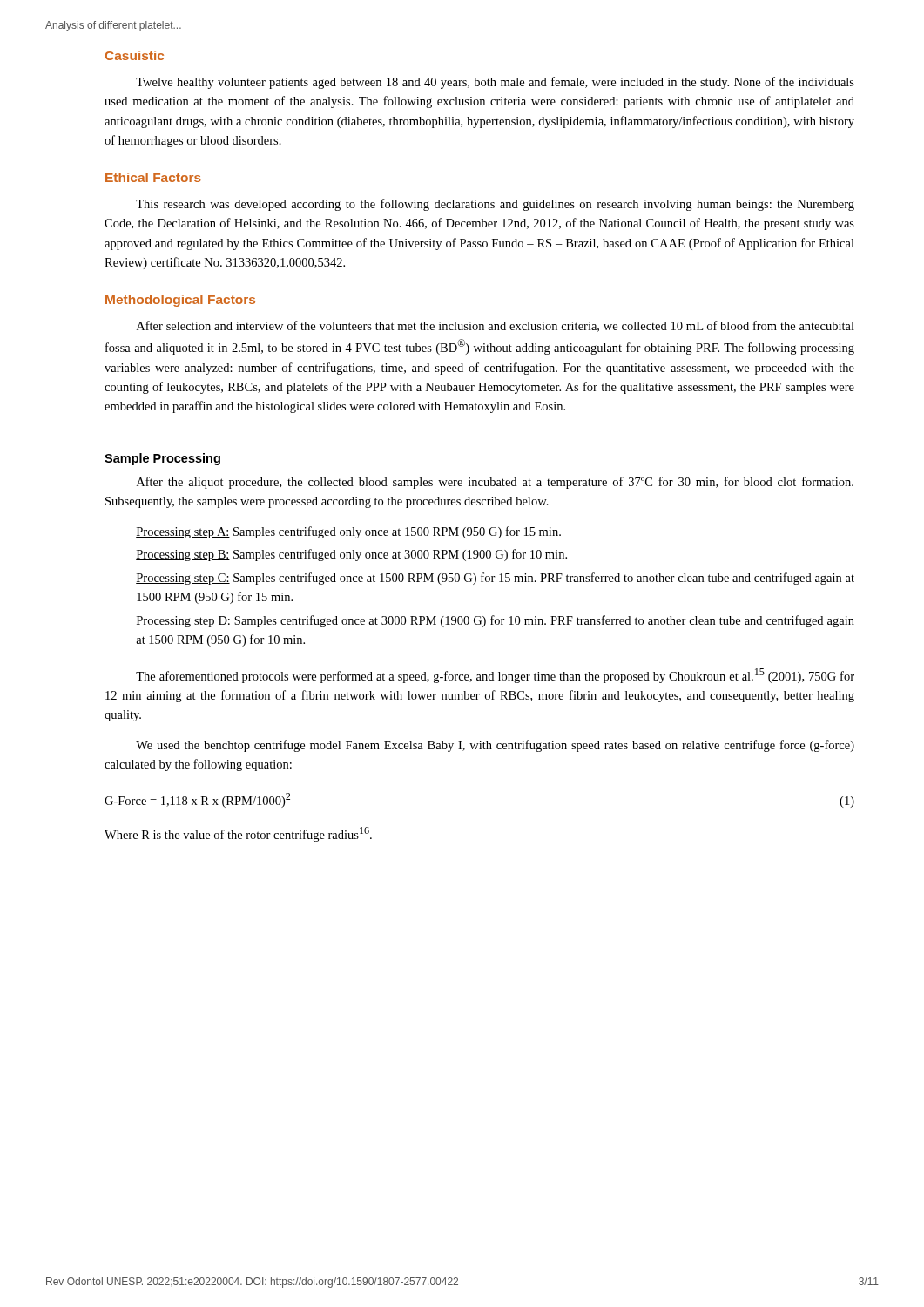Click on the passage starting "Ethical Factors"

[153, 177]
